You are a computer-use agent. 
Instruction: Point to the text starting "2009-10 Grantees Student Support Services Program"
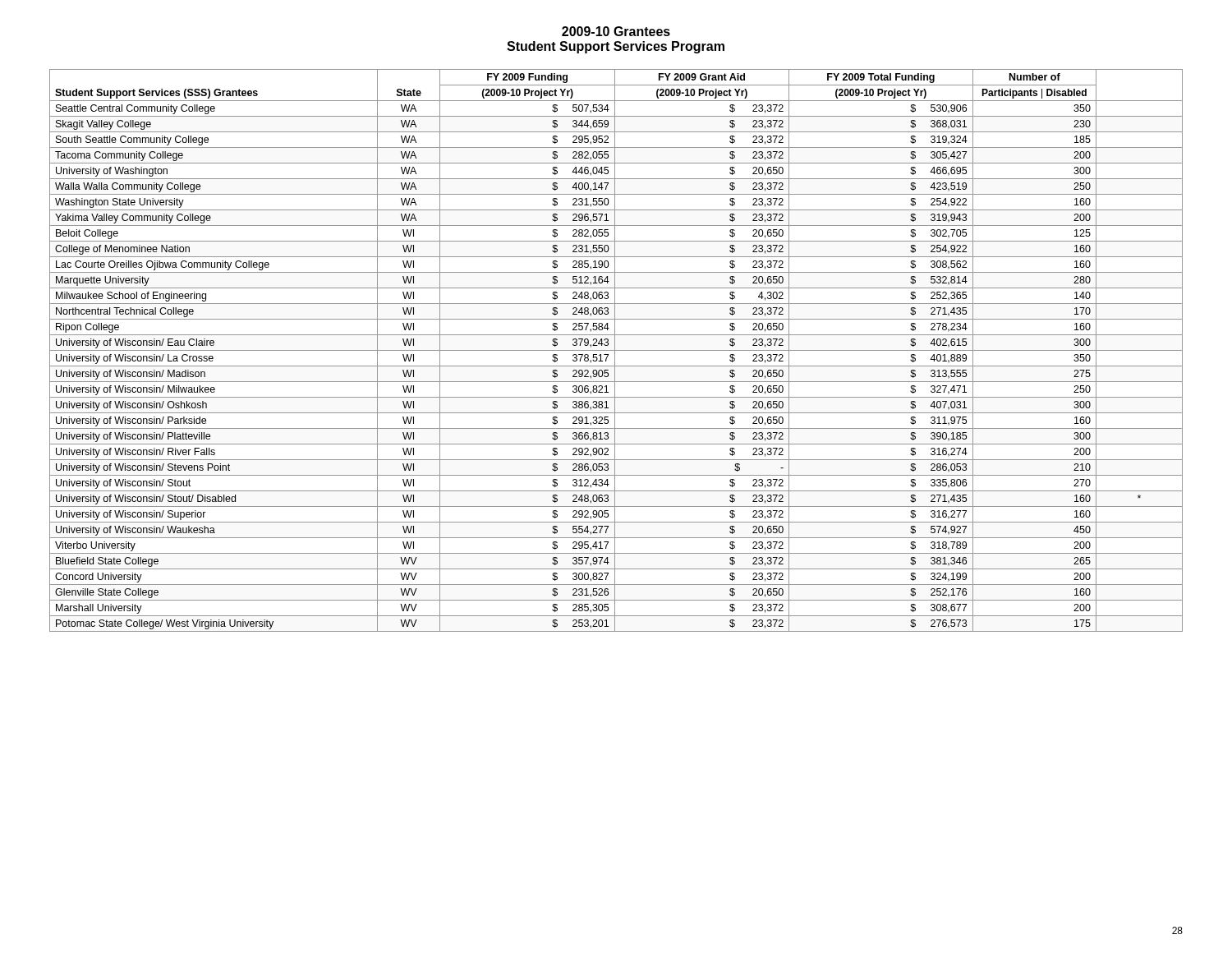pyautogui.click(x=616, y=39)
